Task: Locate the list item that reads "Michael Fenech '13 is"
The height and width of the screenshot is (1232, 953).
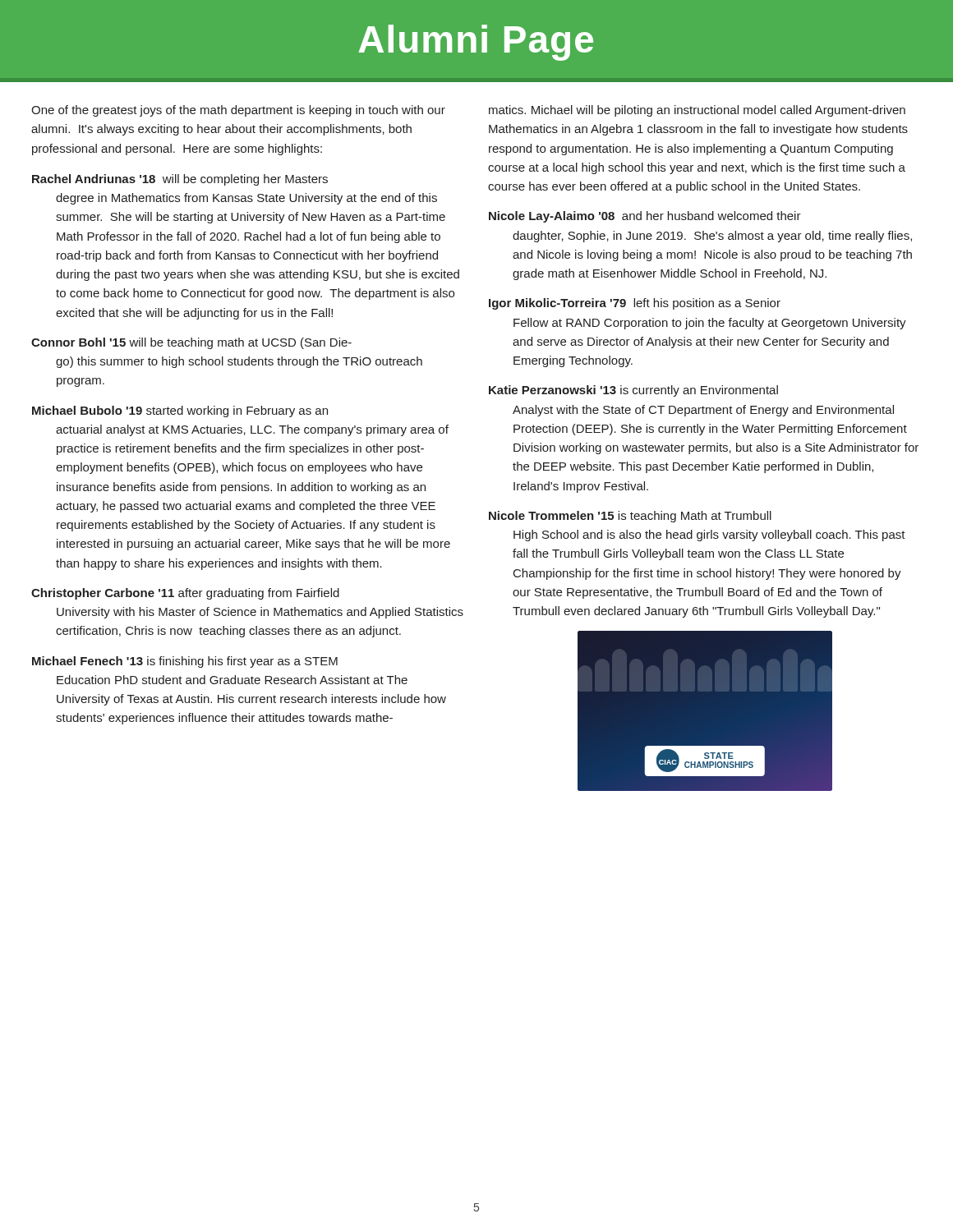Action: (x=248, y=690)
